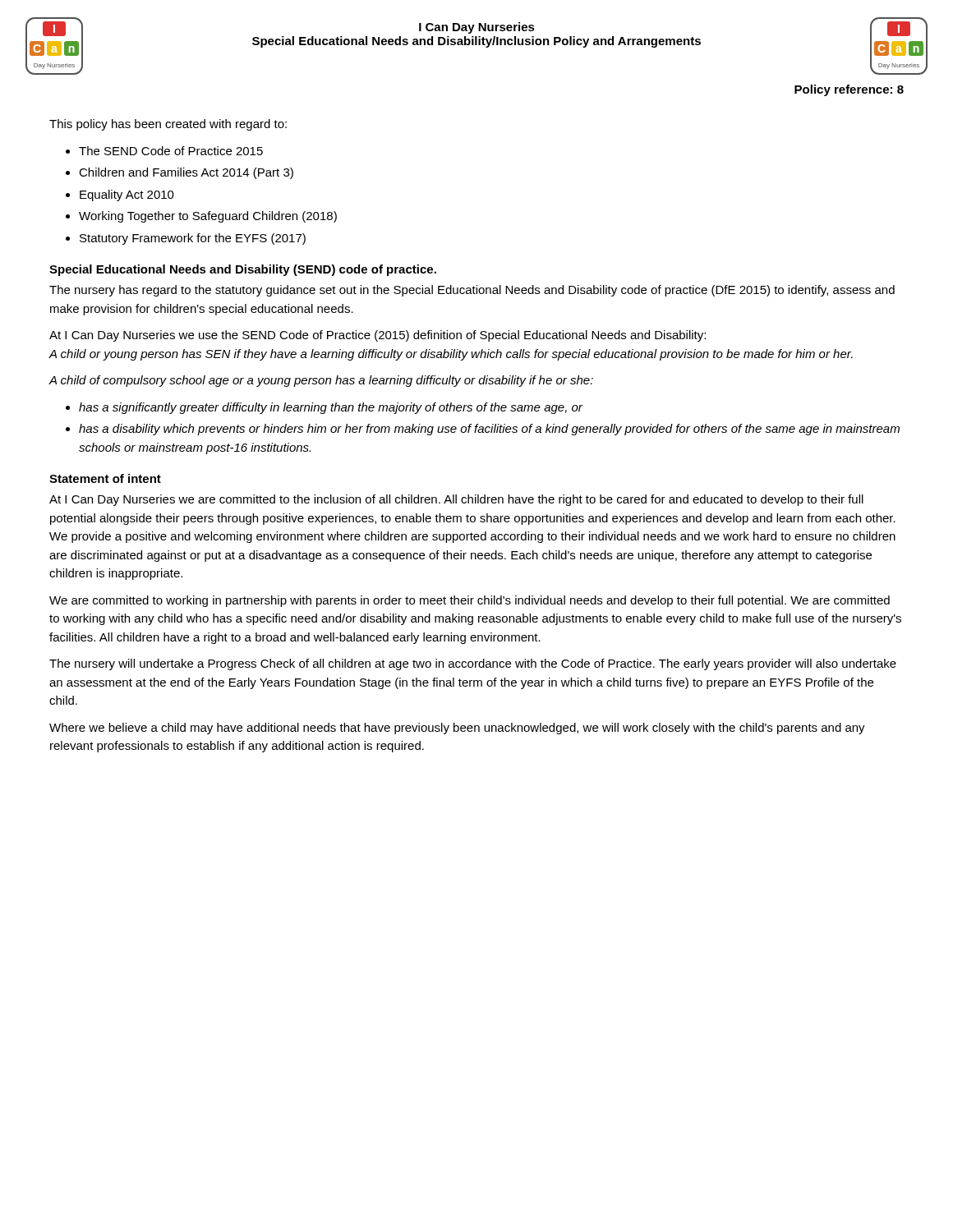The image size is (953, 1232).
Task: Click where it says "Policy reference: 8"
Action: click(x=849, y=89)
